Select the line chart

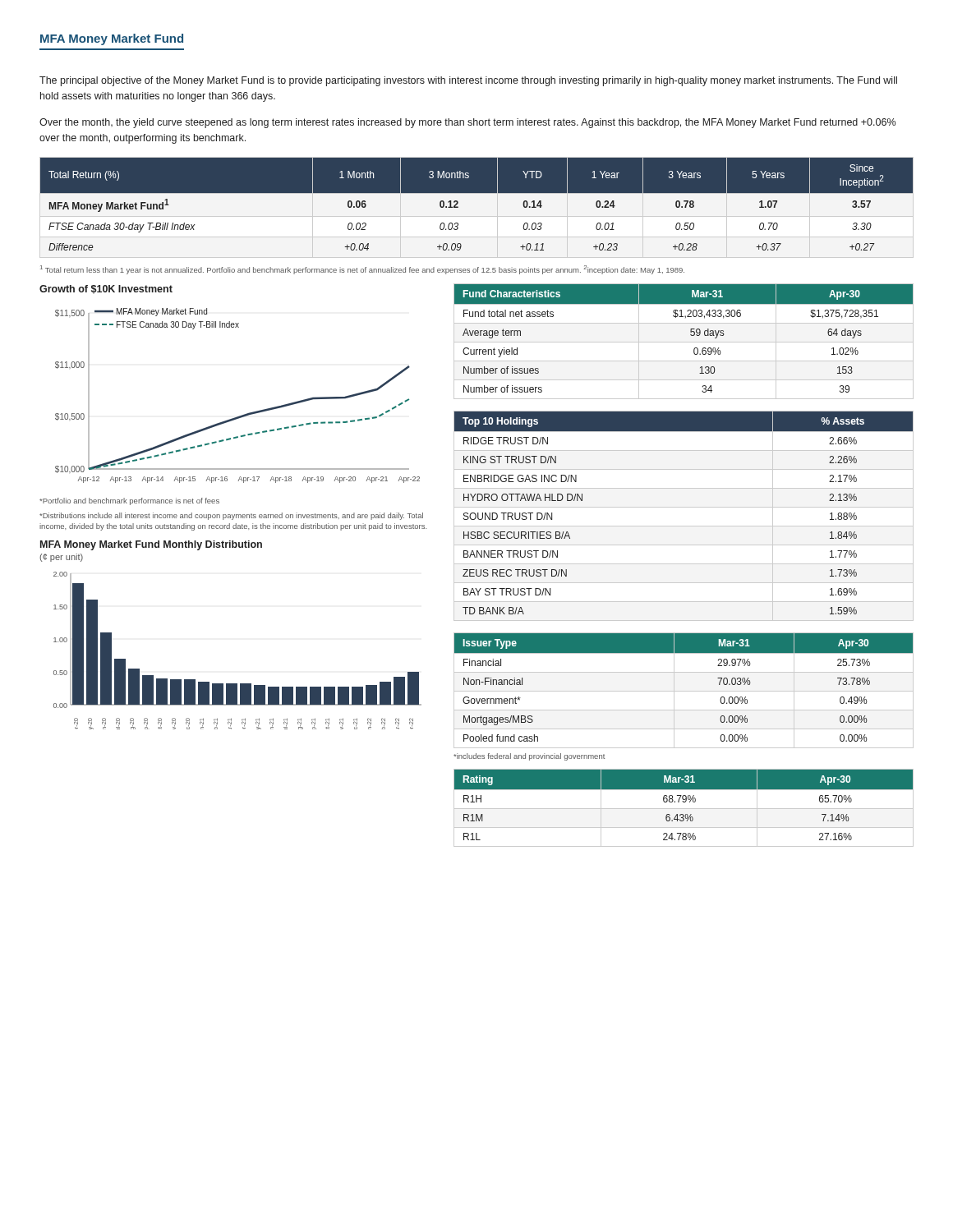[x=237, y=388]
